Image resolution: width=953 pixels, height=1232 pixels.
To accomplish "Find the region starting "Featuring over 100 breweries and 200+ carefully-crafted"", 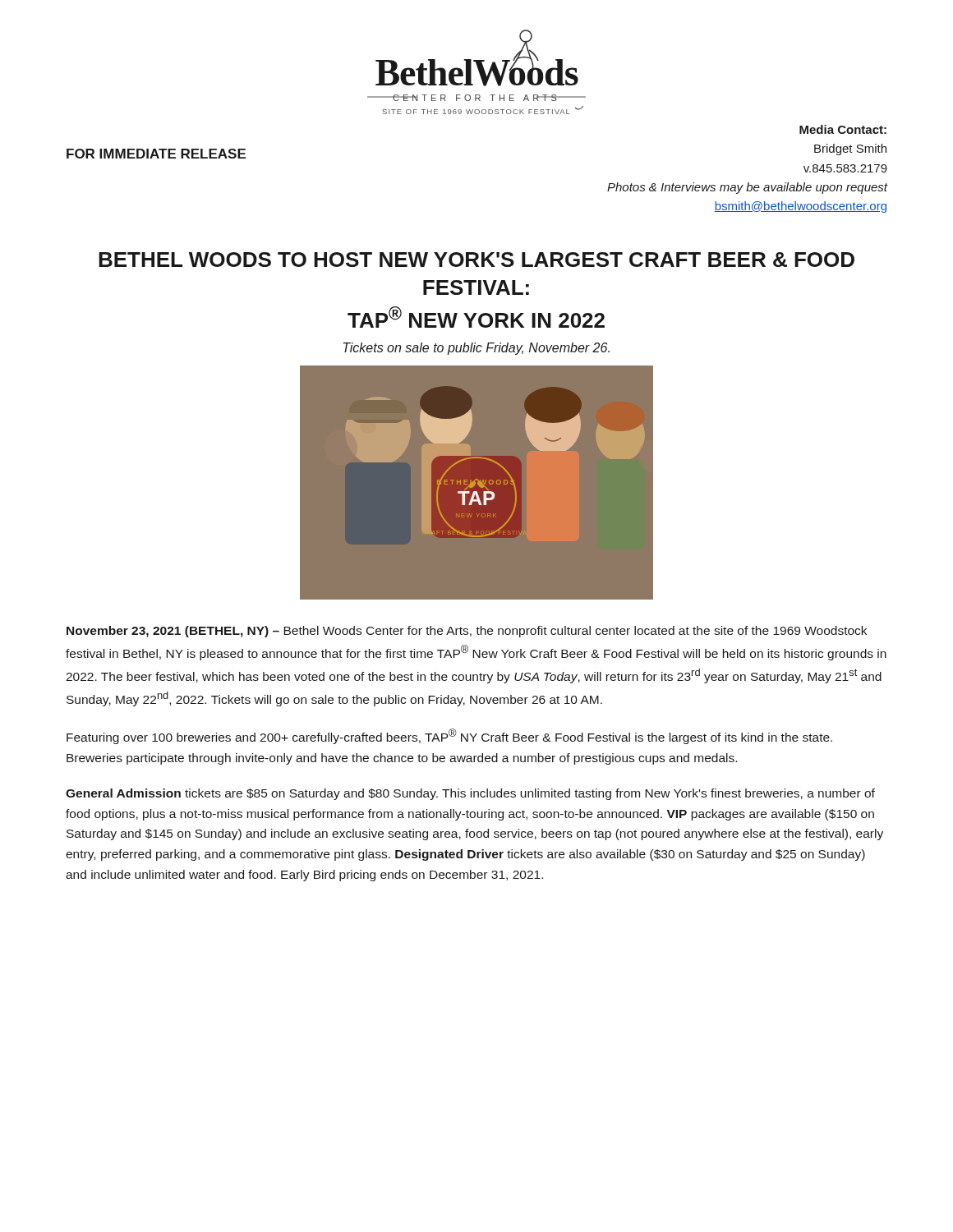I will pos(450,746).
